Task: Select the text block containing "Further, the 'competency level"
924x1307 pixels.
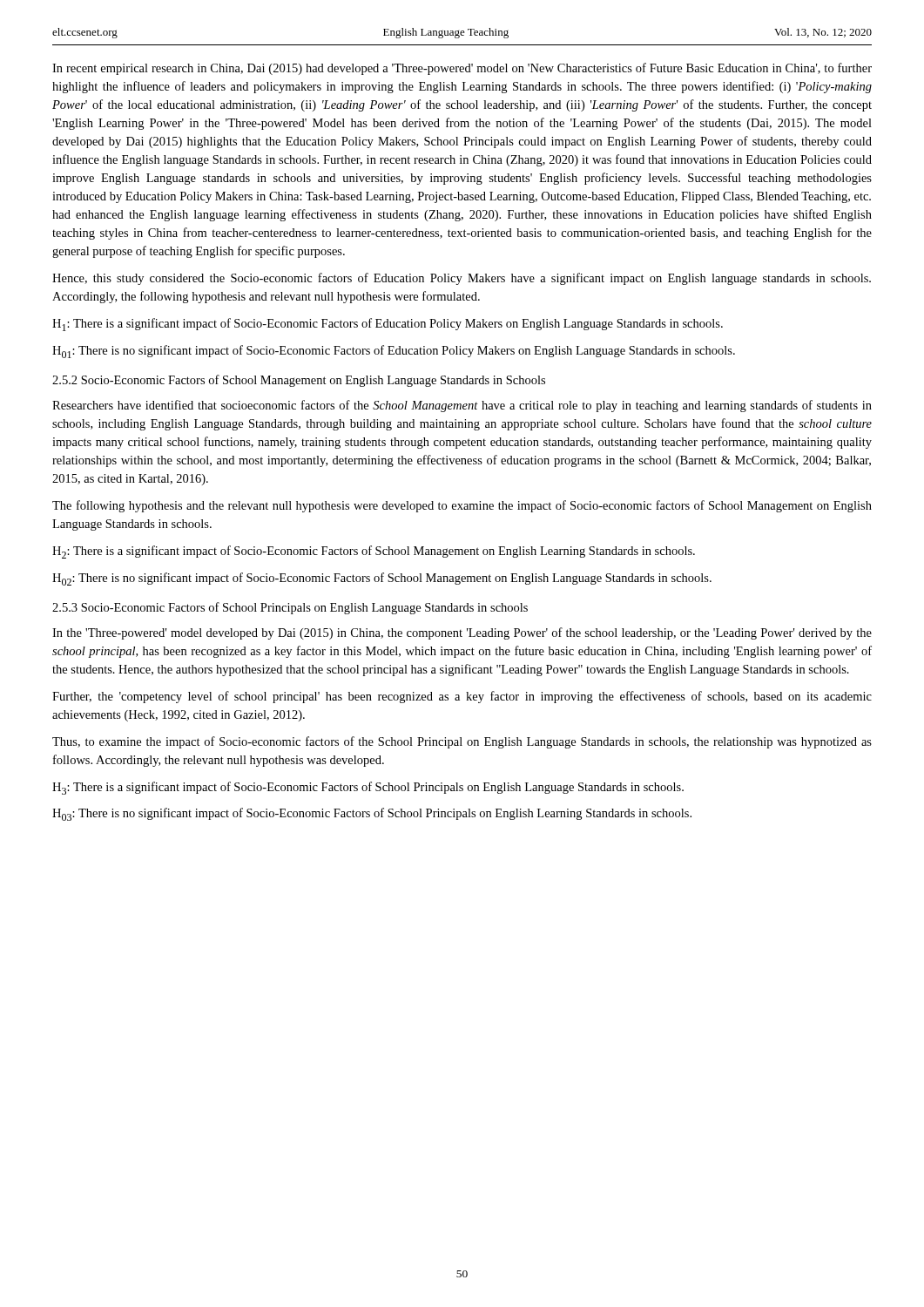Action: (462, 706)
